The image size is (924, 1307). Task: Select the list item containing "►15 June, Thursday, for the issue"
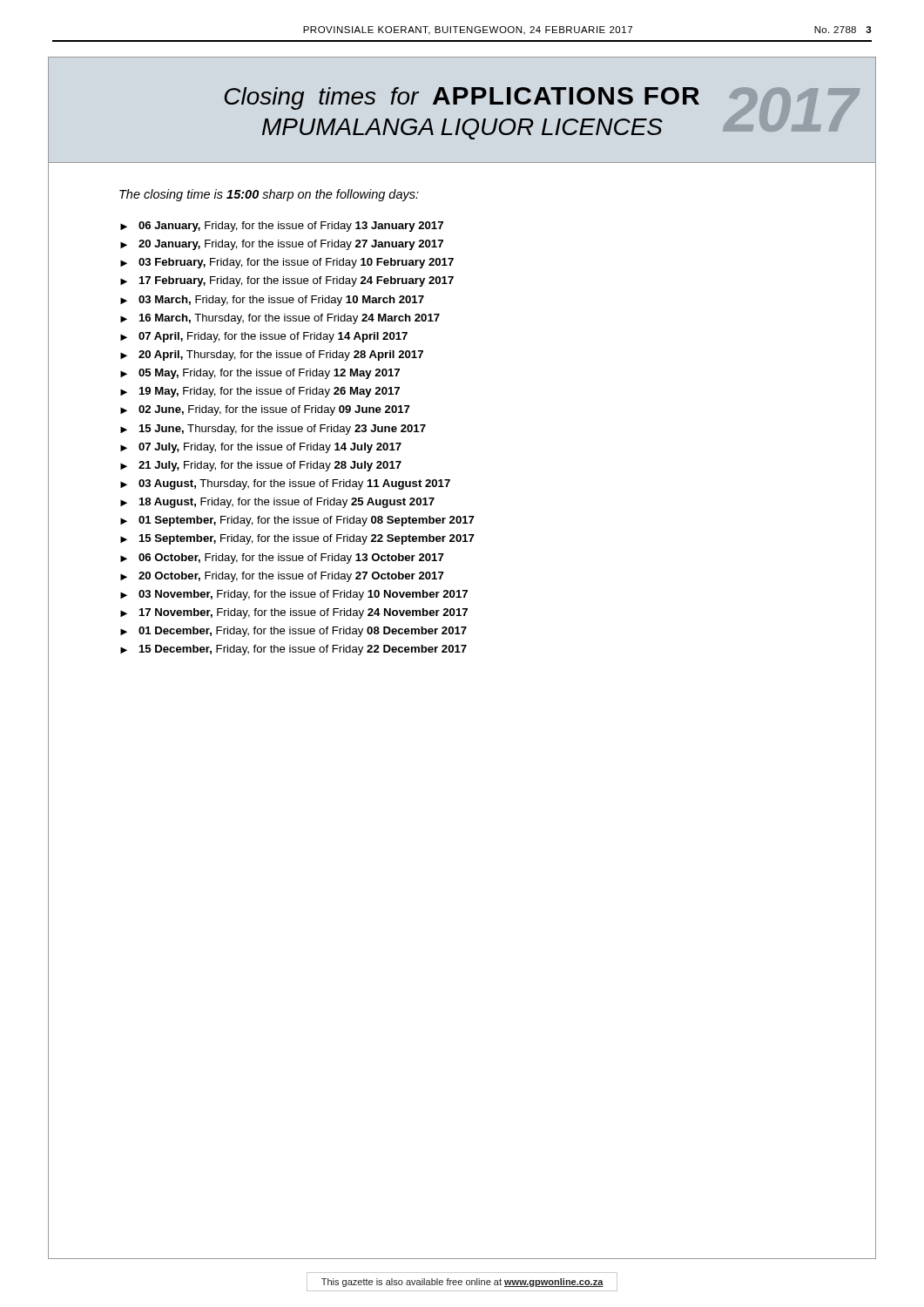(x=272, y=429)
